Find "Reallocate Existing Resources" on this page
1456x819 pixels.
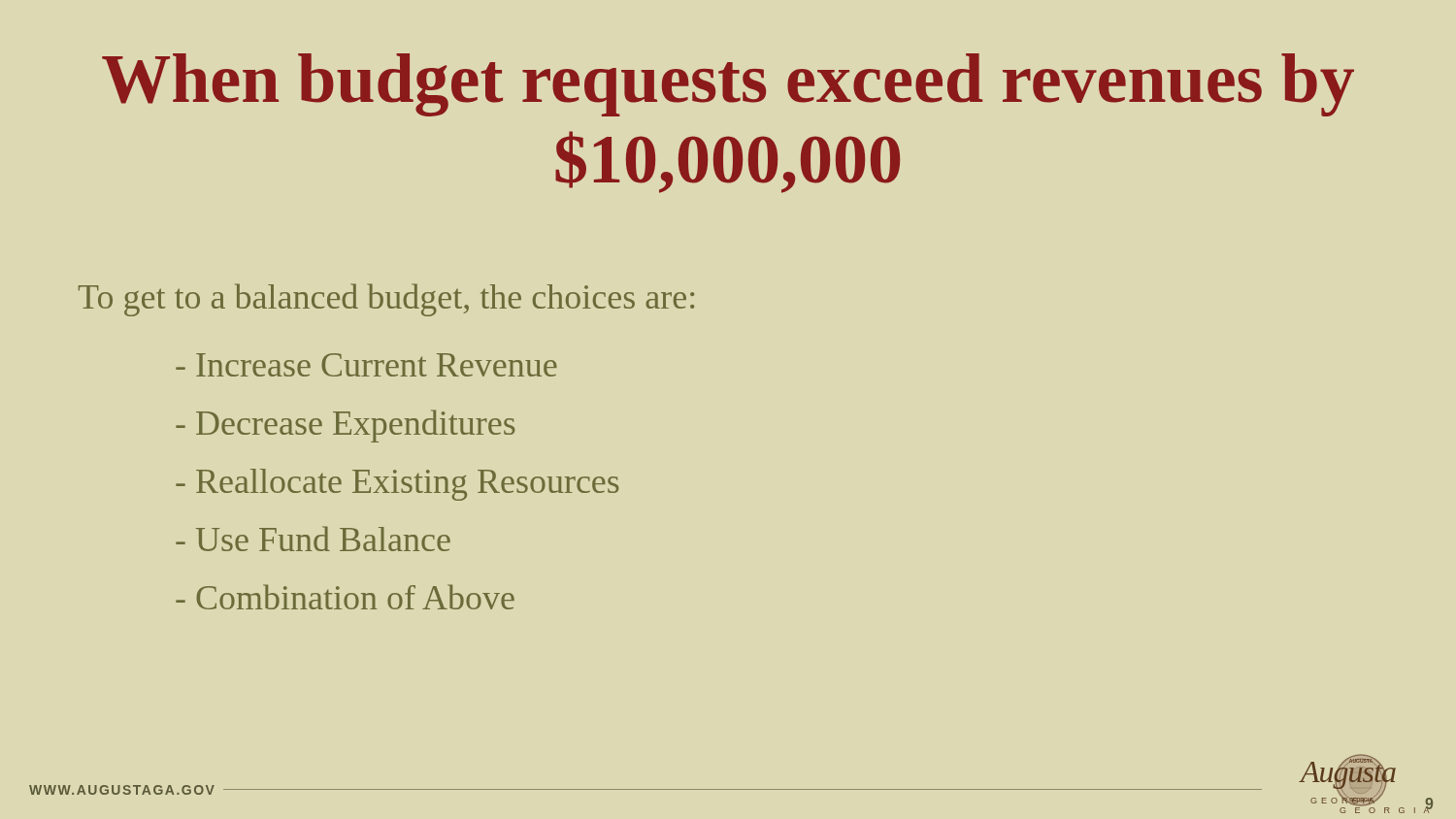click(397, 481)
